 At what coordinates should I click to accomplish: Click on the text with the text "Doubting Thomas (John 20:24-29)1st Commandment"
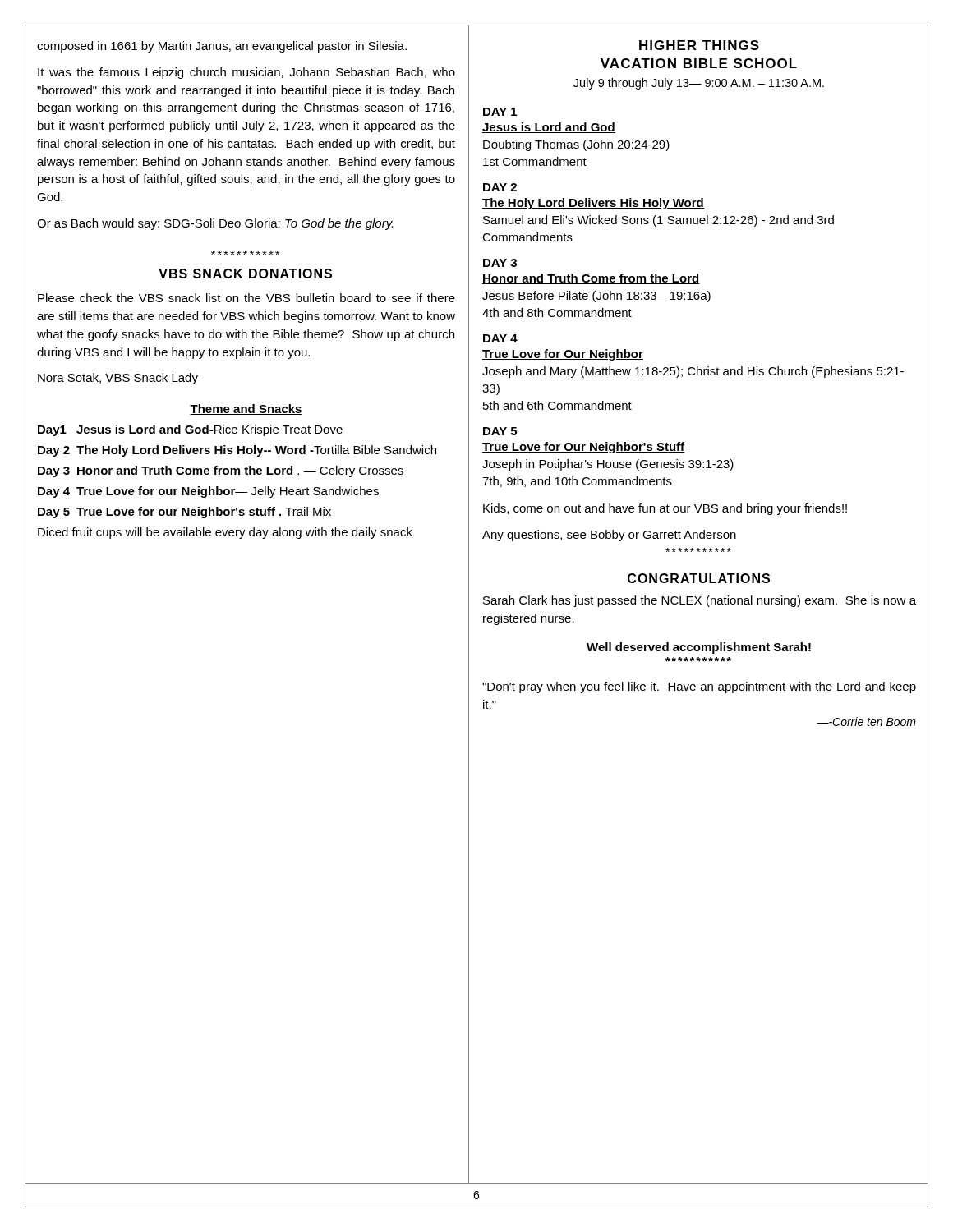click(x=576, y=145)
